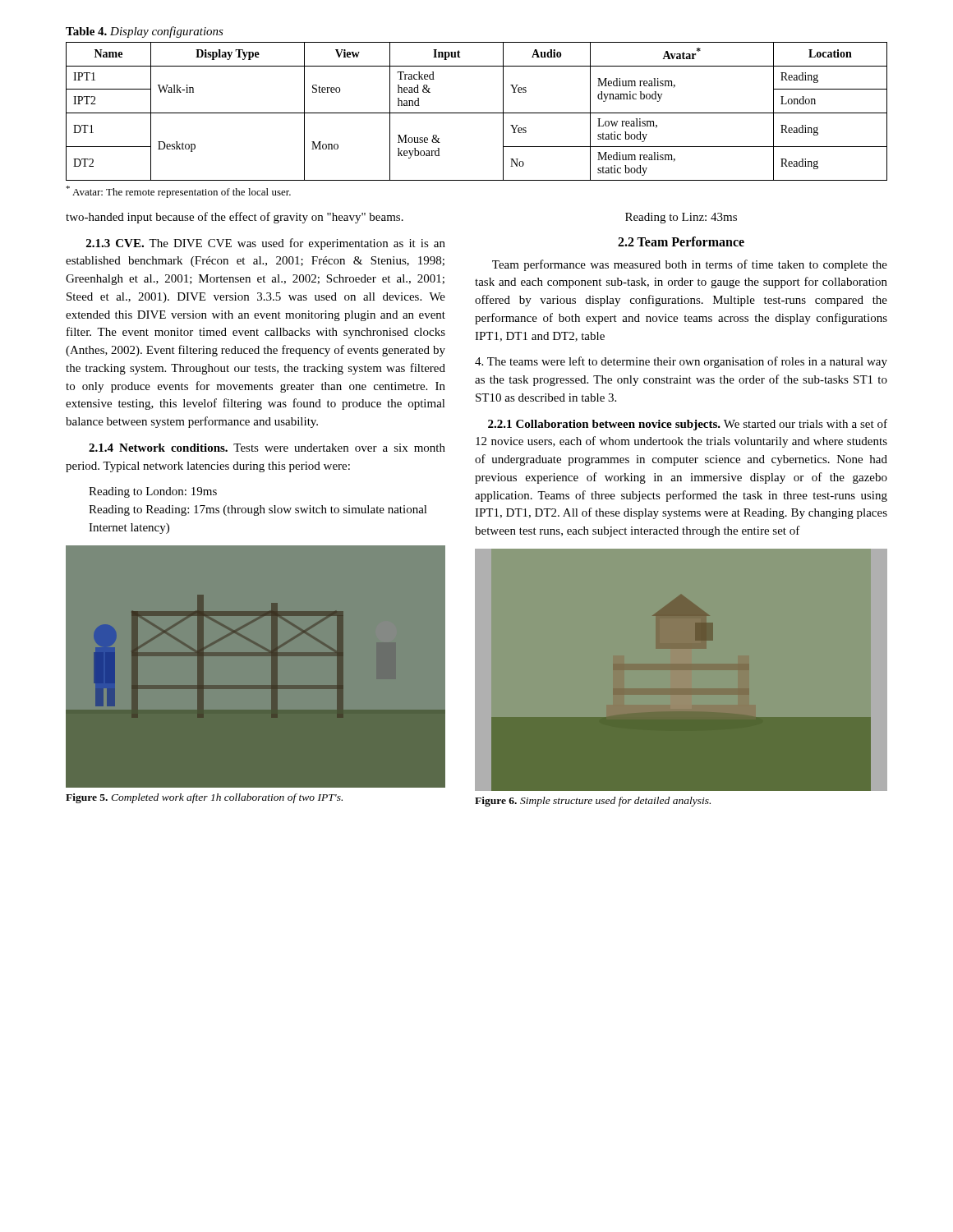
Task: Find the caption on this page that starts "Figure 6. Simple structure used"
Action: (x=593, y=800)
